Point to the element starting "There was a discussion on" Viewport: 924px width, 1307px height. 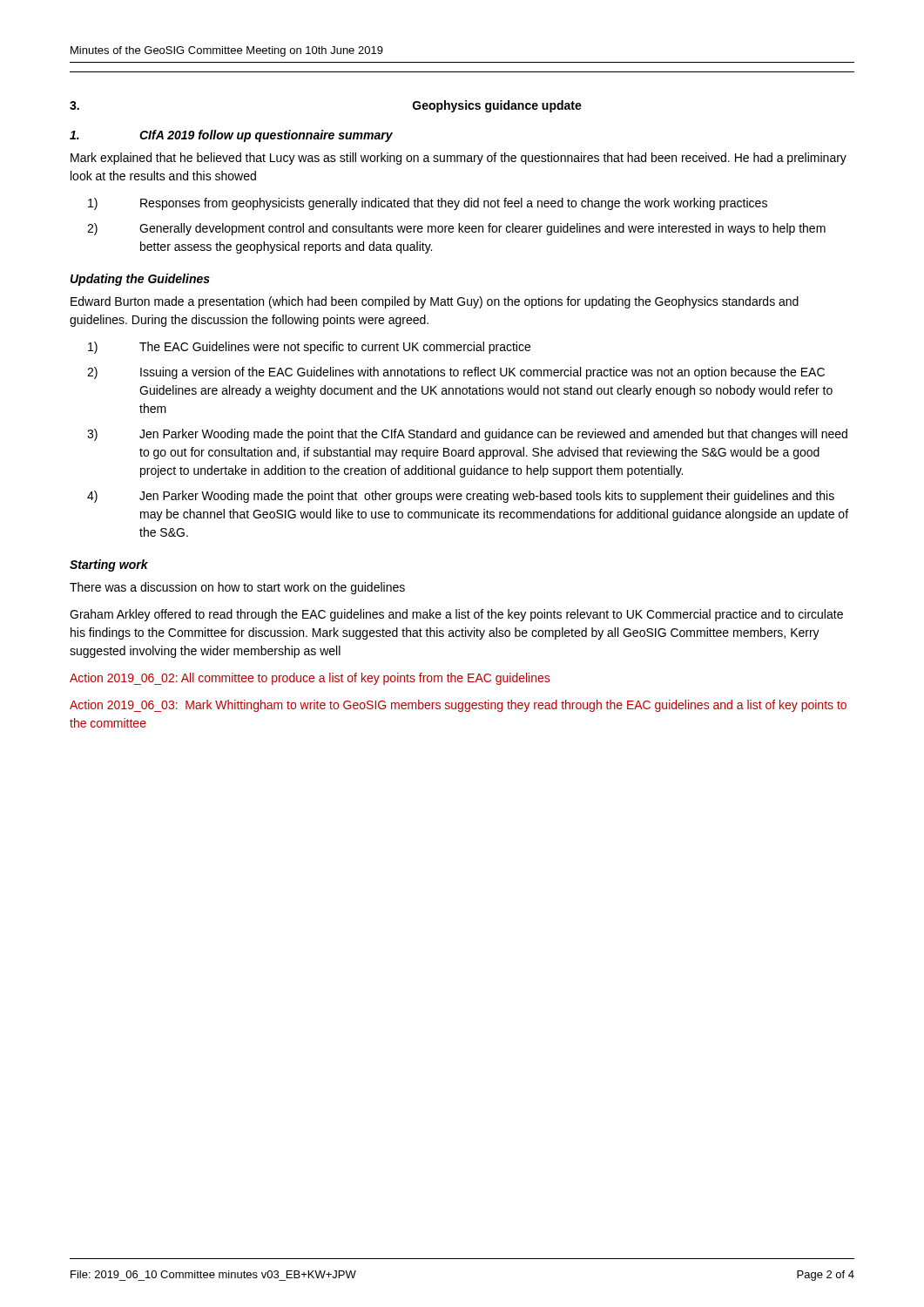237,588
